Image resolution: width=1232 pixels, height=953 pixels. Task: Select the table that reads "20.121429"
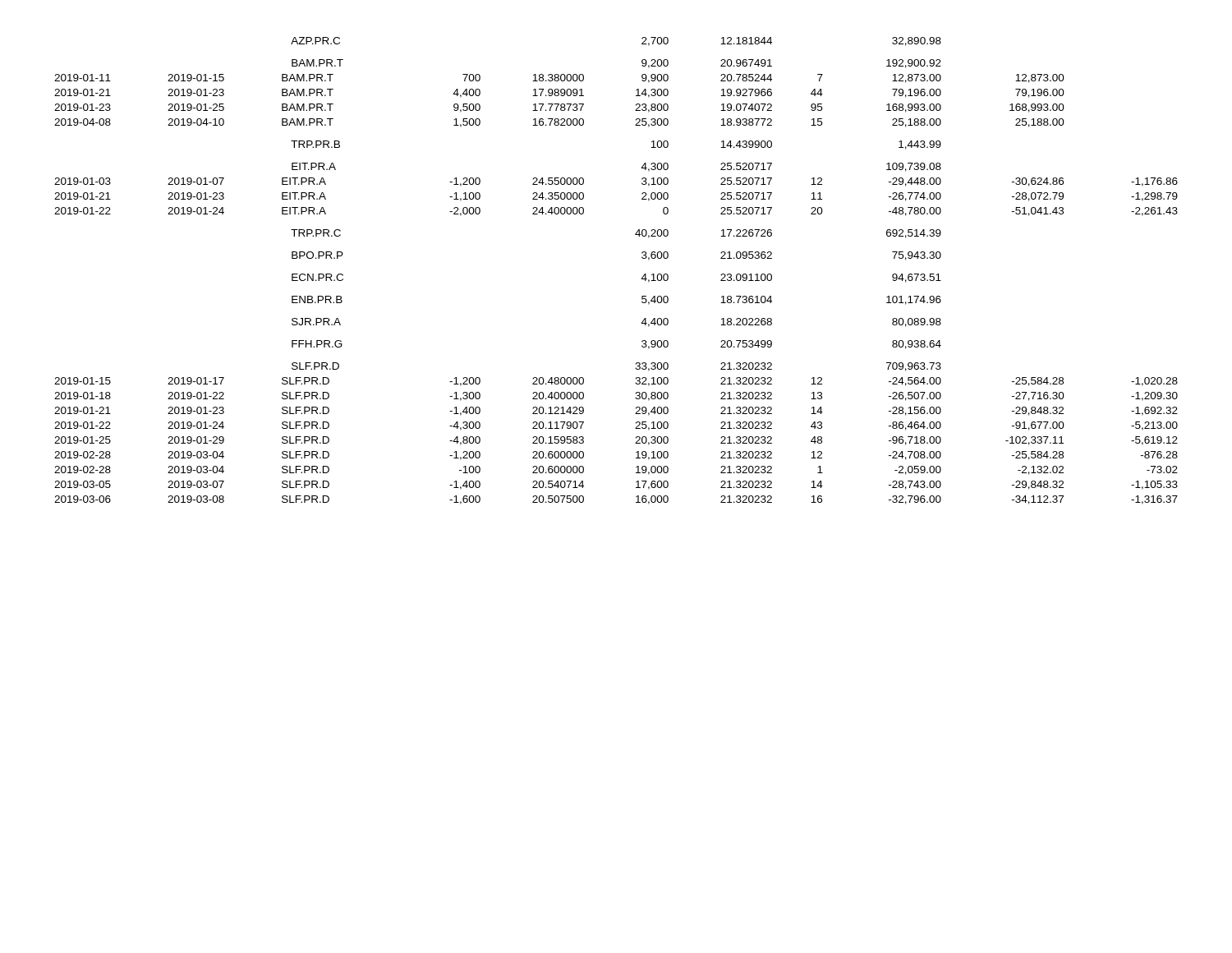coord(616,269)
